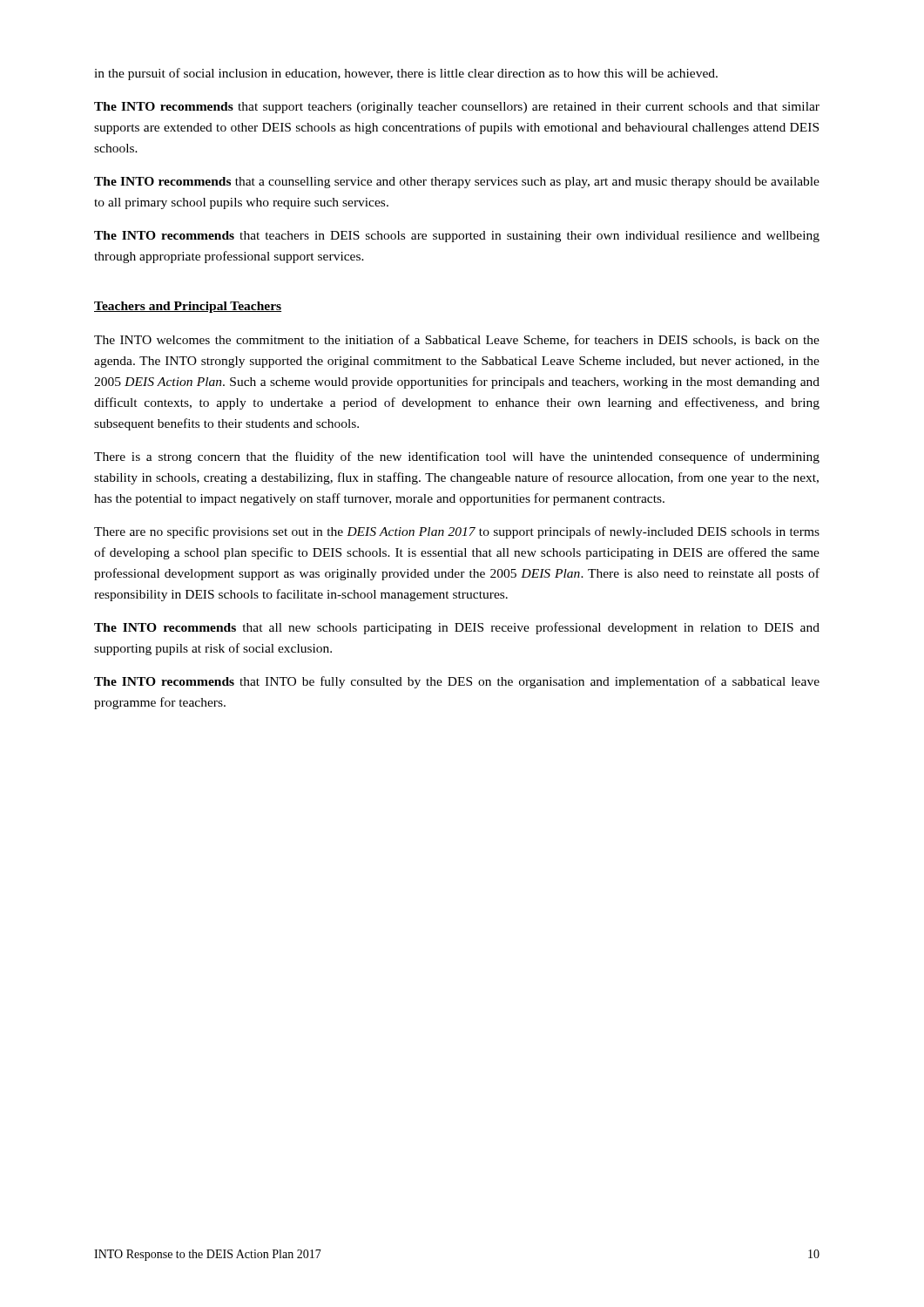This screenshot has width=924, height=1307.
Task: Select the text block with the text "There are no specific provisions"
Action: click(457, 563)
